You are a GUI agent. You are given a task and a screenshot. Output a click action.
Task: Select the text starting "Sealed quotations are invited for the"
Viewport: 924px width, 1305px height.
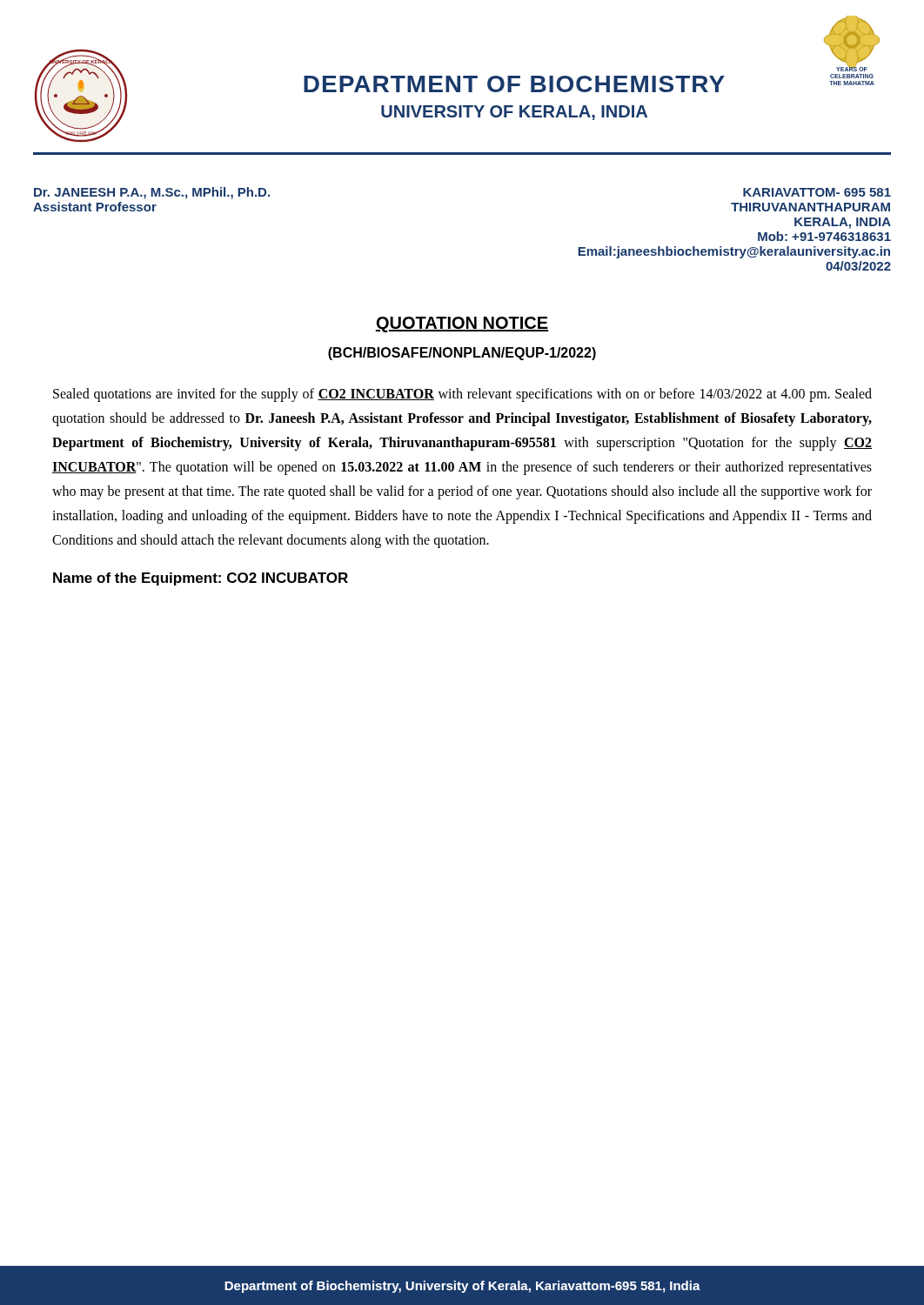click(462, 467)
